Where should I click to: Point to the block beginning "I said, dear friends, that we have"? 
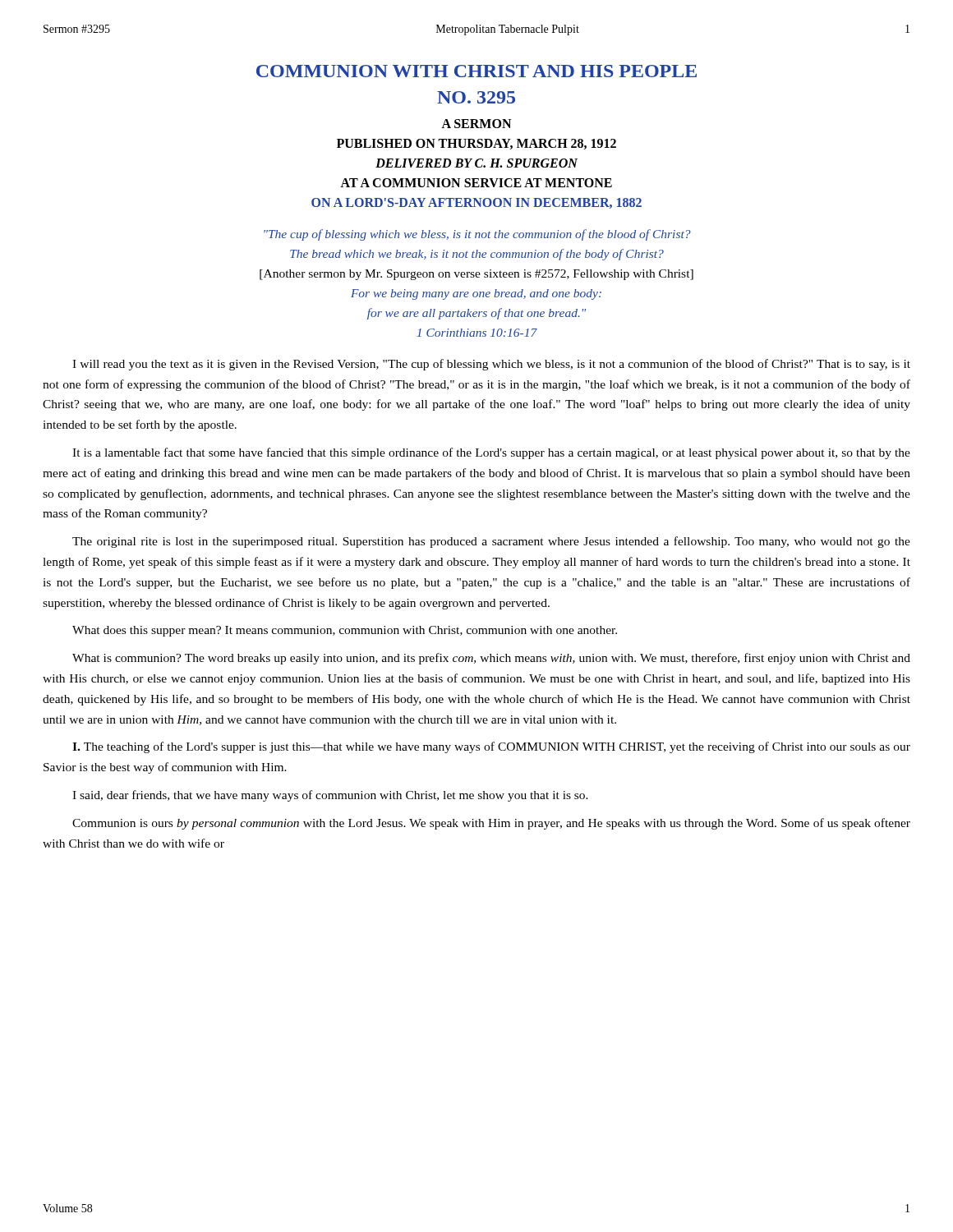[x=476, y=795]
